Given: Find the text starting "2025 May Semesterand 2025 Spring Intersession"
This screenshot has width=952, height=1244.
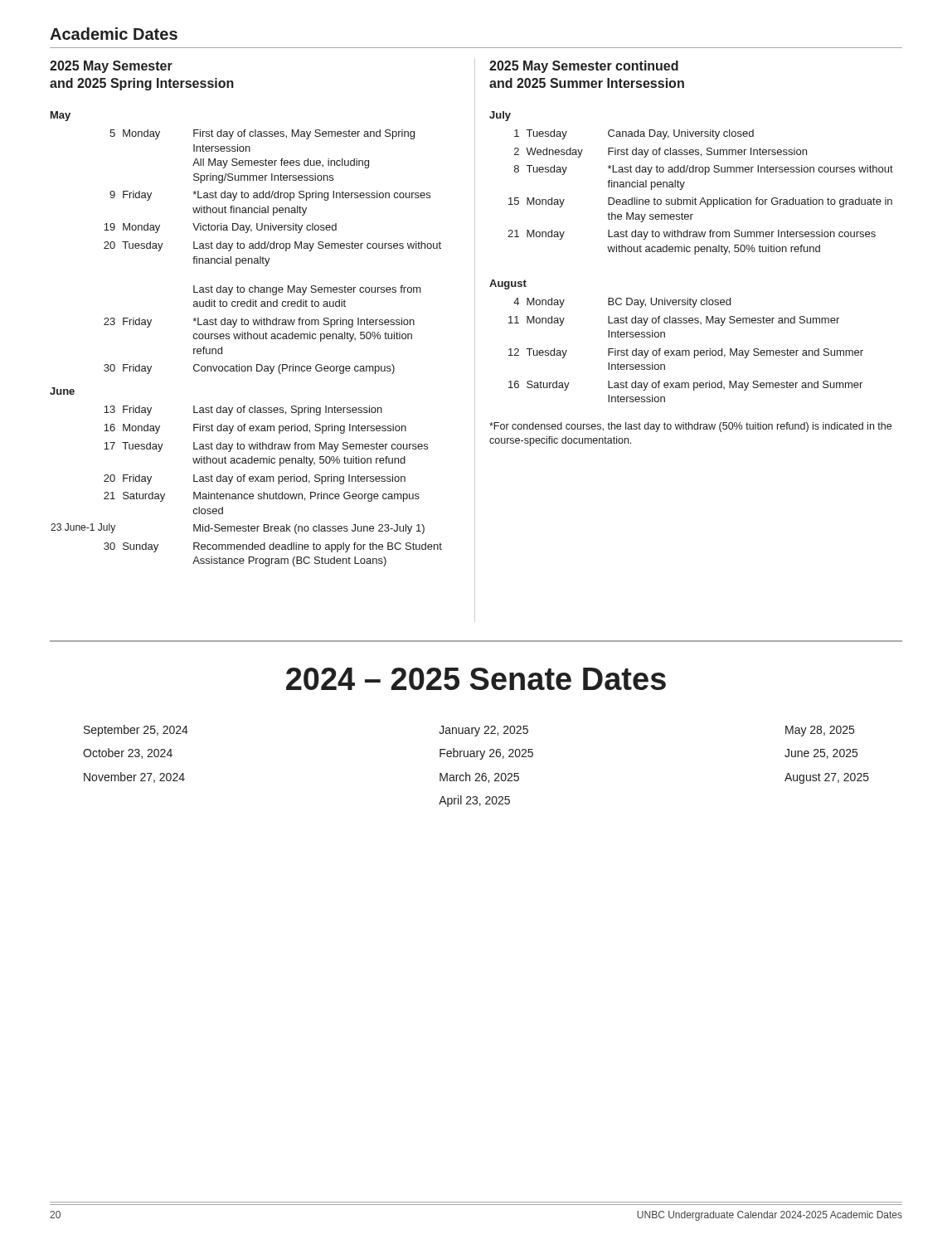Looking at the screenshot, I should pyautogui.click(x=142, y=75).
